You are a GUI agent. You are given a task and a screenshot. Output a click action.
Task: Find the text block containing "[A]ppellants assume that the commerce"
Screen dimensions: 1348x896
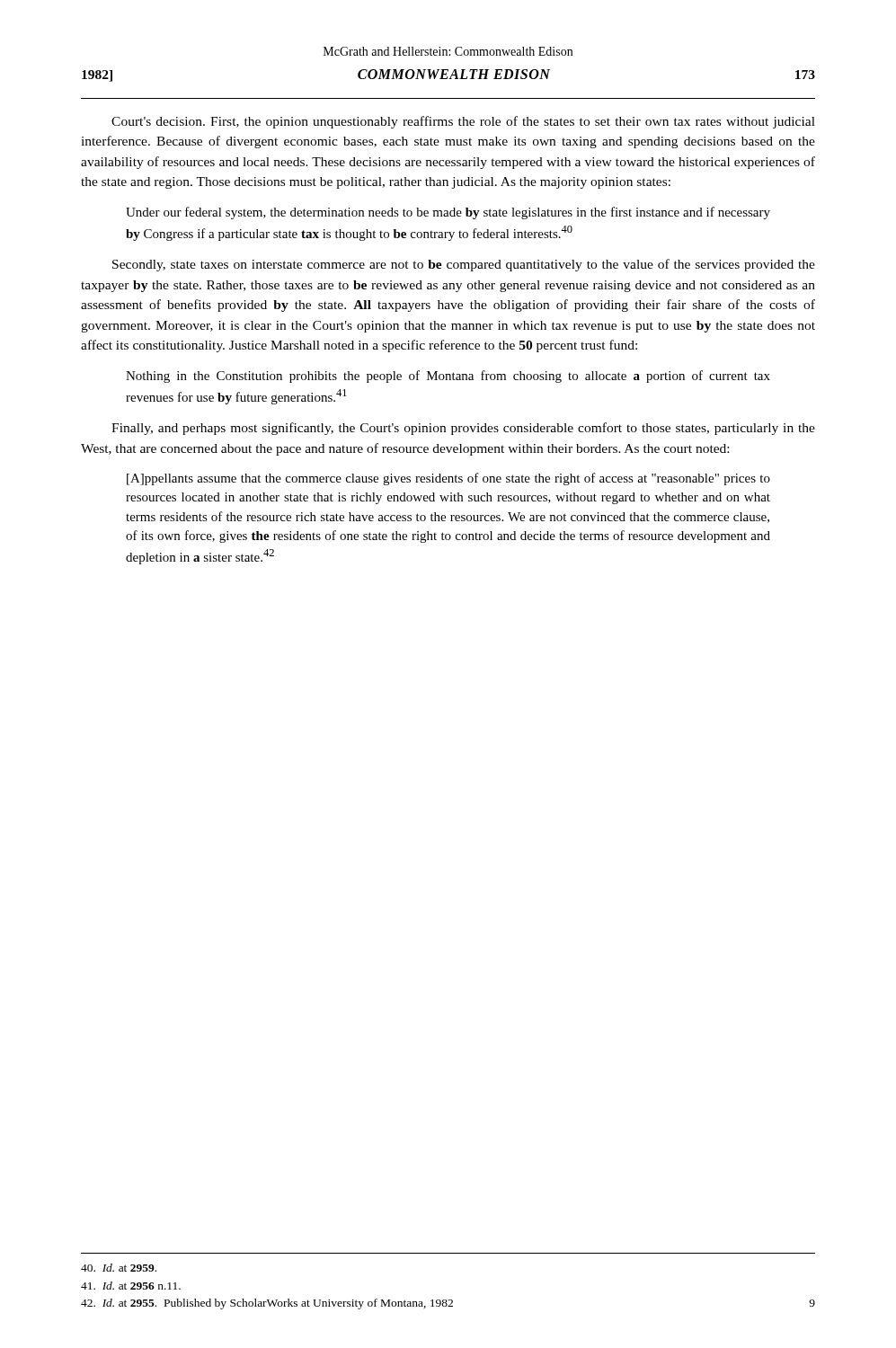coord(448,518)
